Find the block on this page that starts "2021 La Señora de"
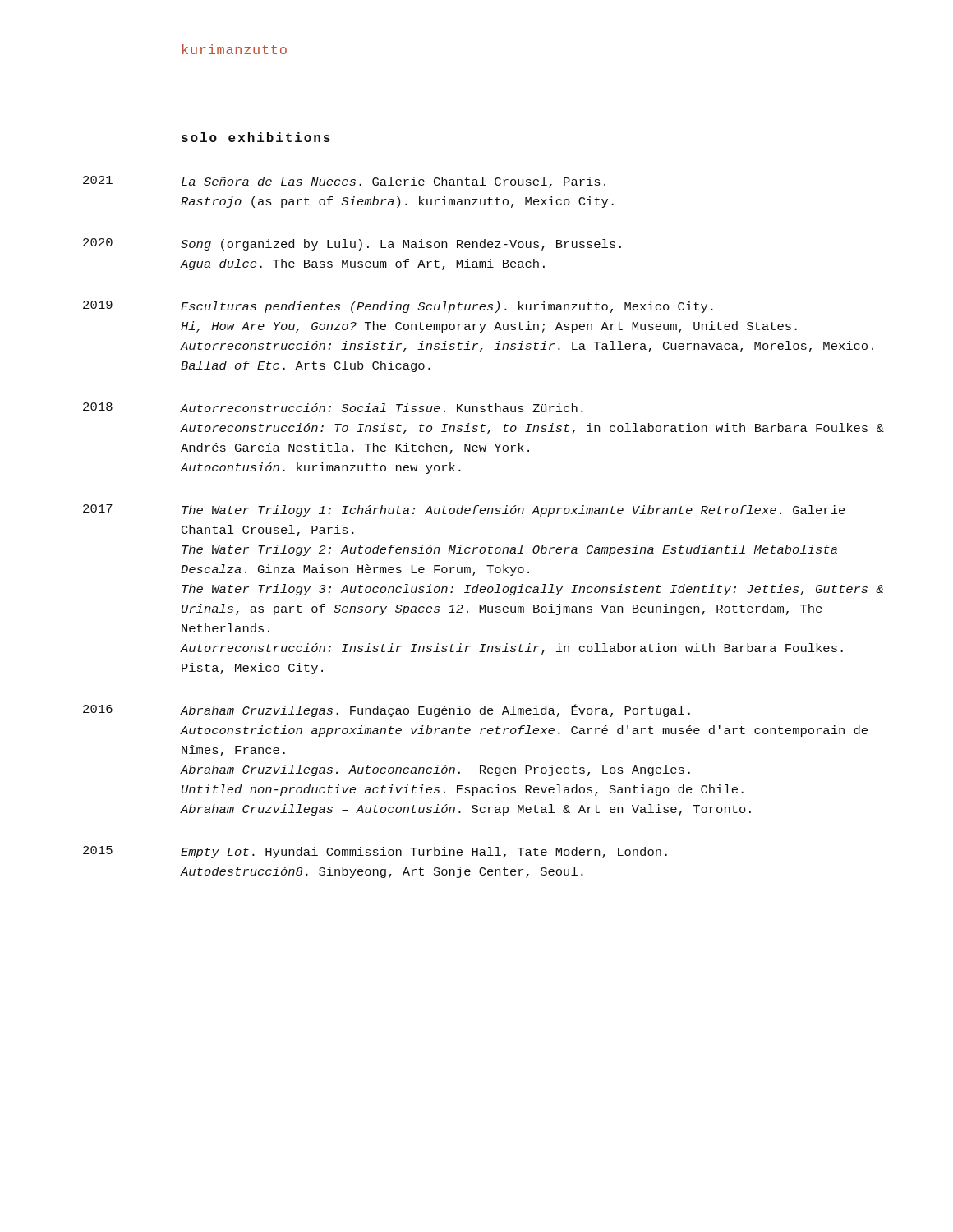 click(485, 192)
